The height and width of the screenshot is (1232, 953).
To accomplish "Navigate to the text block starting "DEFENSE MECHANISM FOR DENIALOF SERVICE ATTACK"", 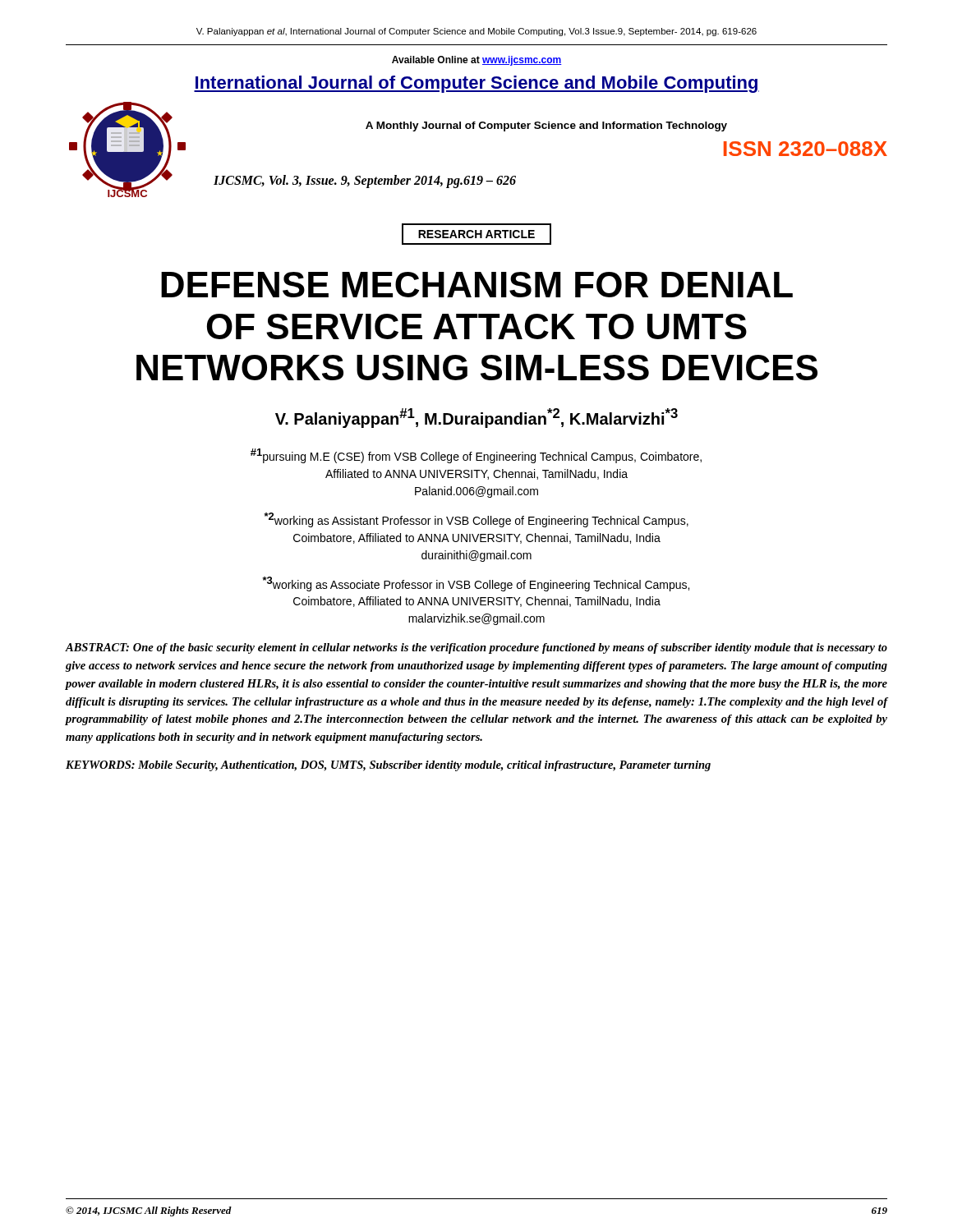I will [x=476, y=326].
